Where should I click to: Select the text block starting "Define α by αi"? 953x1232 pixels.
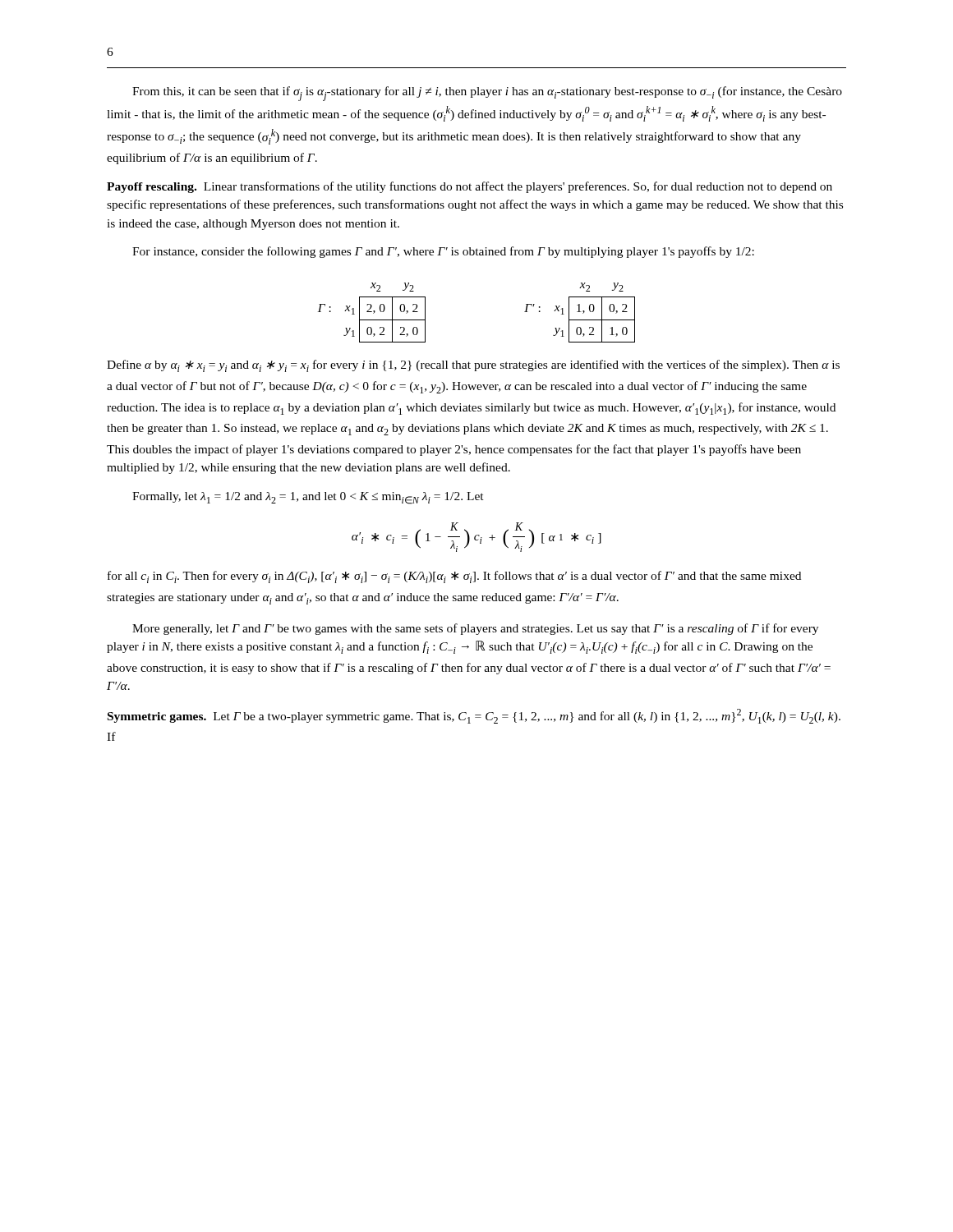pos(476,416)
